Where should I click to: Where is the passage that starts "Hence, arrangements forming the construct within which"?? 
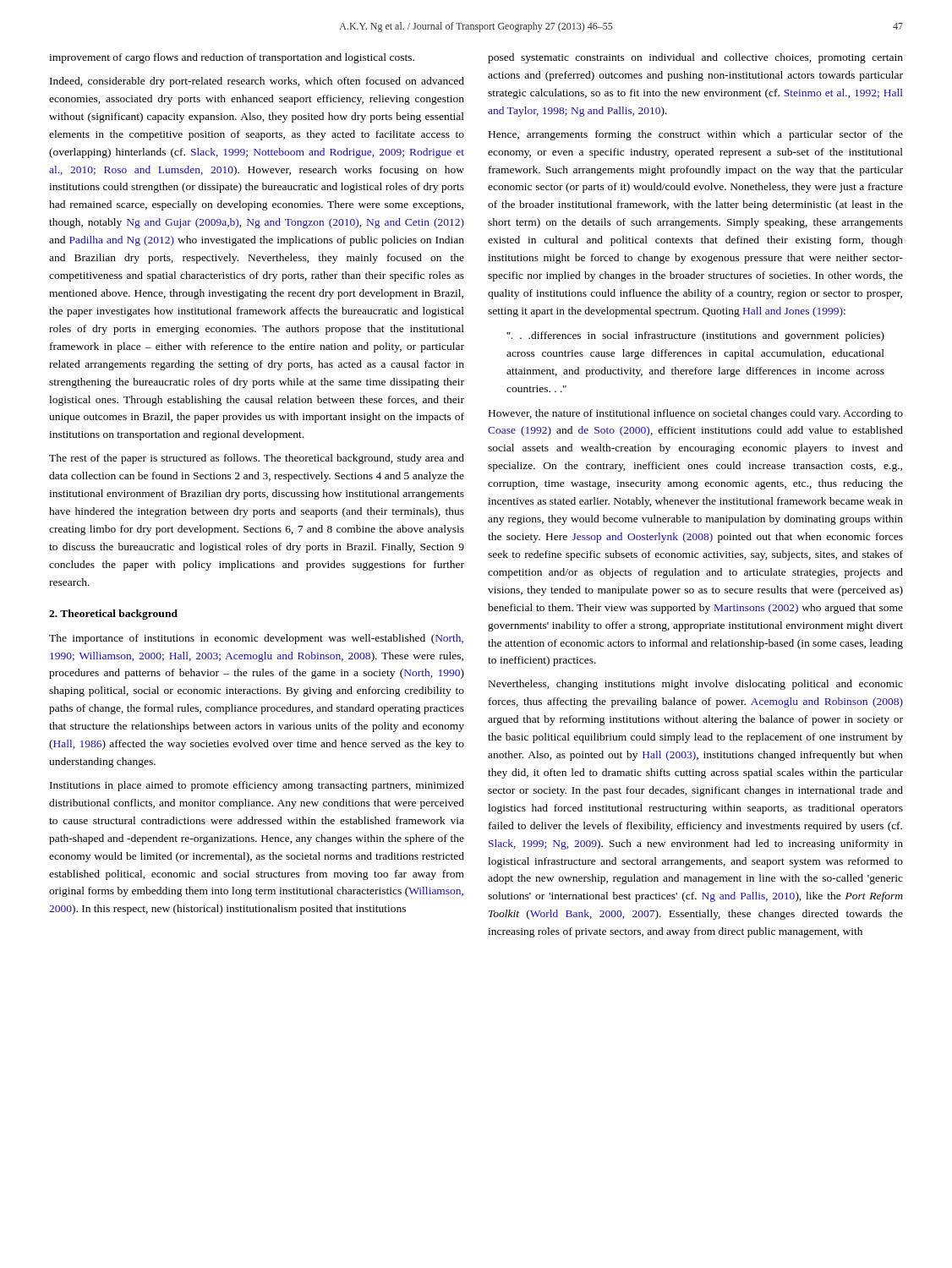(x=695, y=223)
